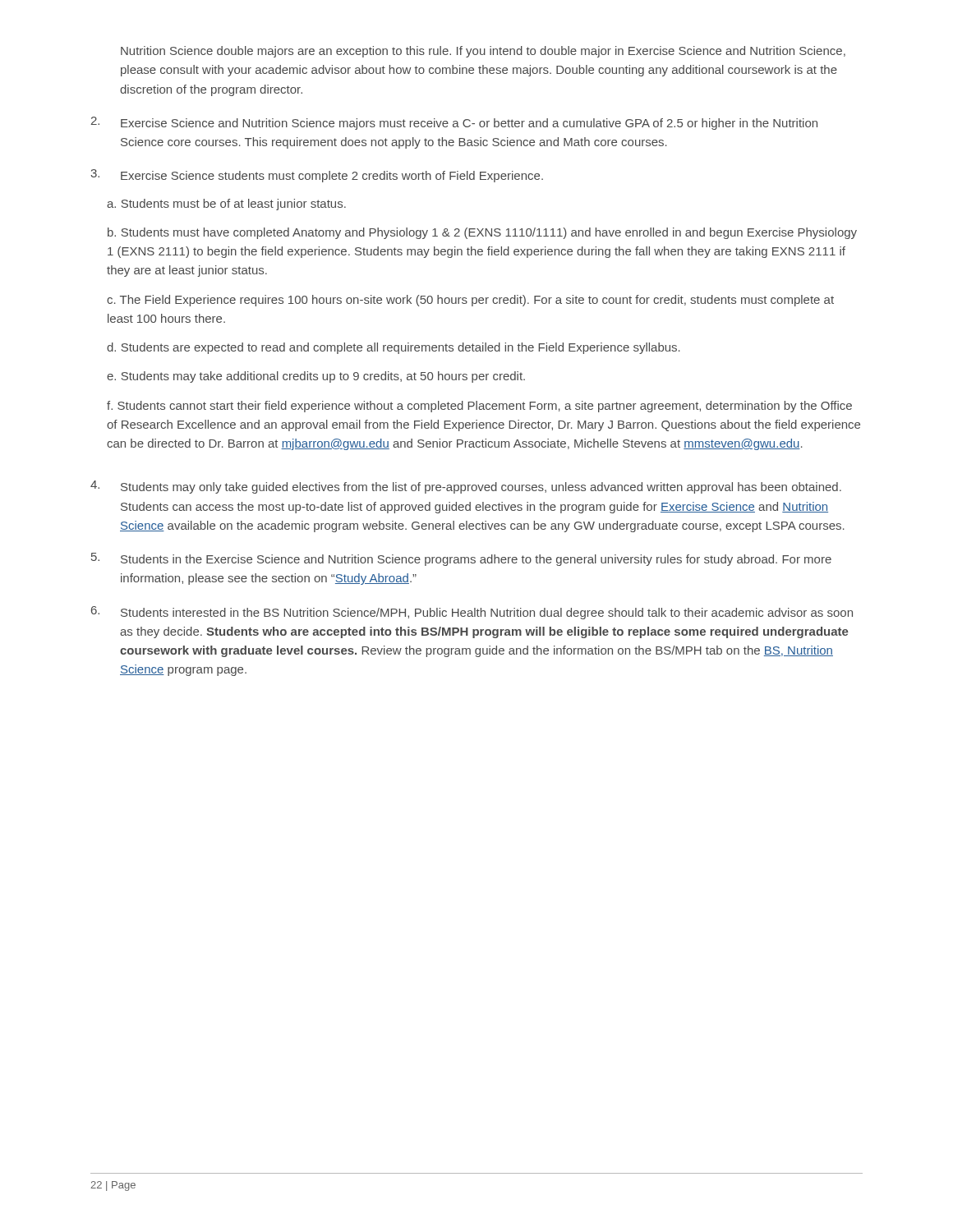Point to the block beginning "2. Exercise Science and Nutrition Science"
The image size is (953, 1232).
point(476,132)
